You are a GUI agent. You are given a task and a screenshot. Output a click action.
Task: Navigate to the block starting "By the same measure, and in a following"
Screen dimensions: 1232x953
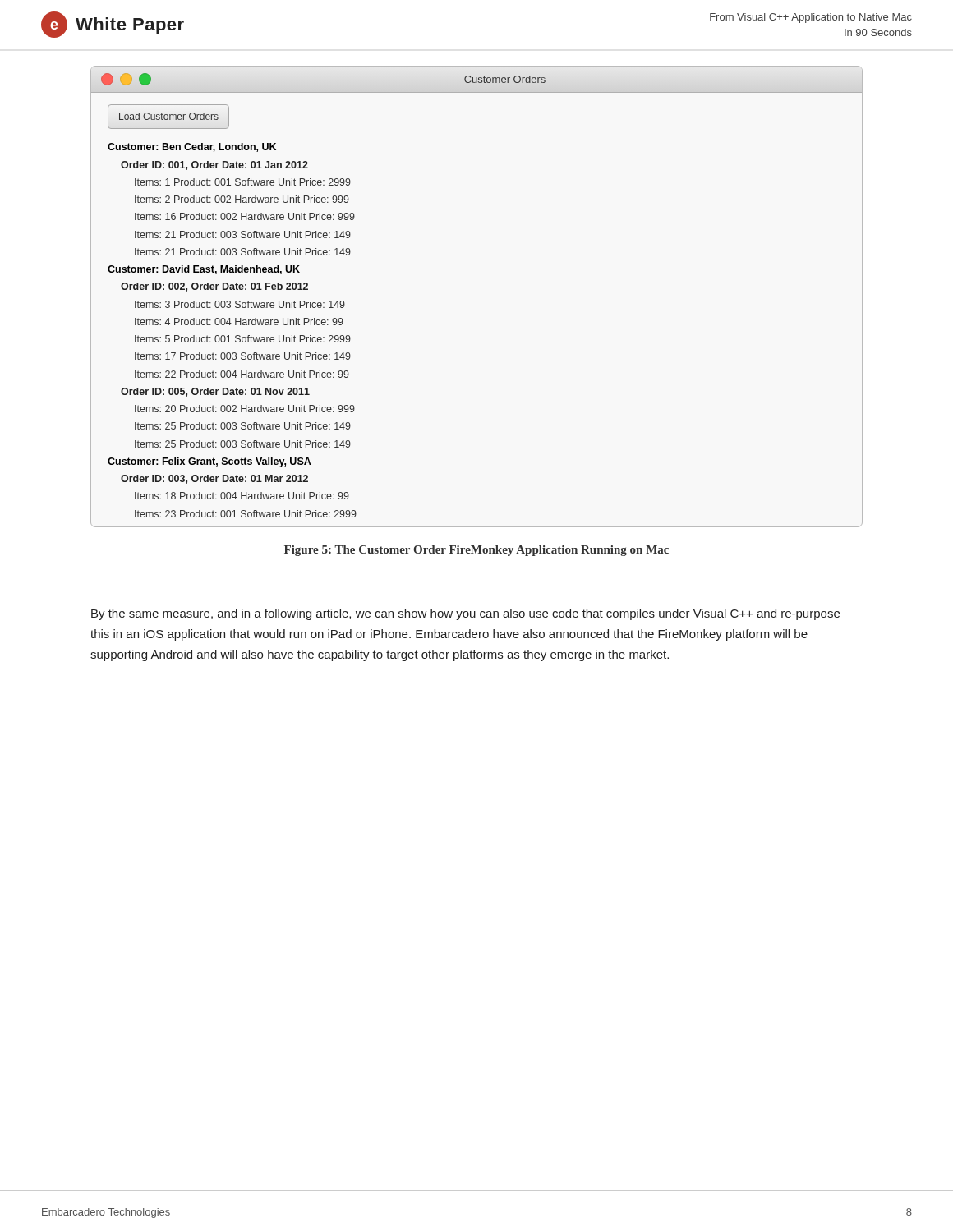click(x=476, y=634)
